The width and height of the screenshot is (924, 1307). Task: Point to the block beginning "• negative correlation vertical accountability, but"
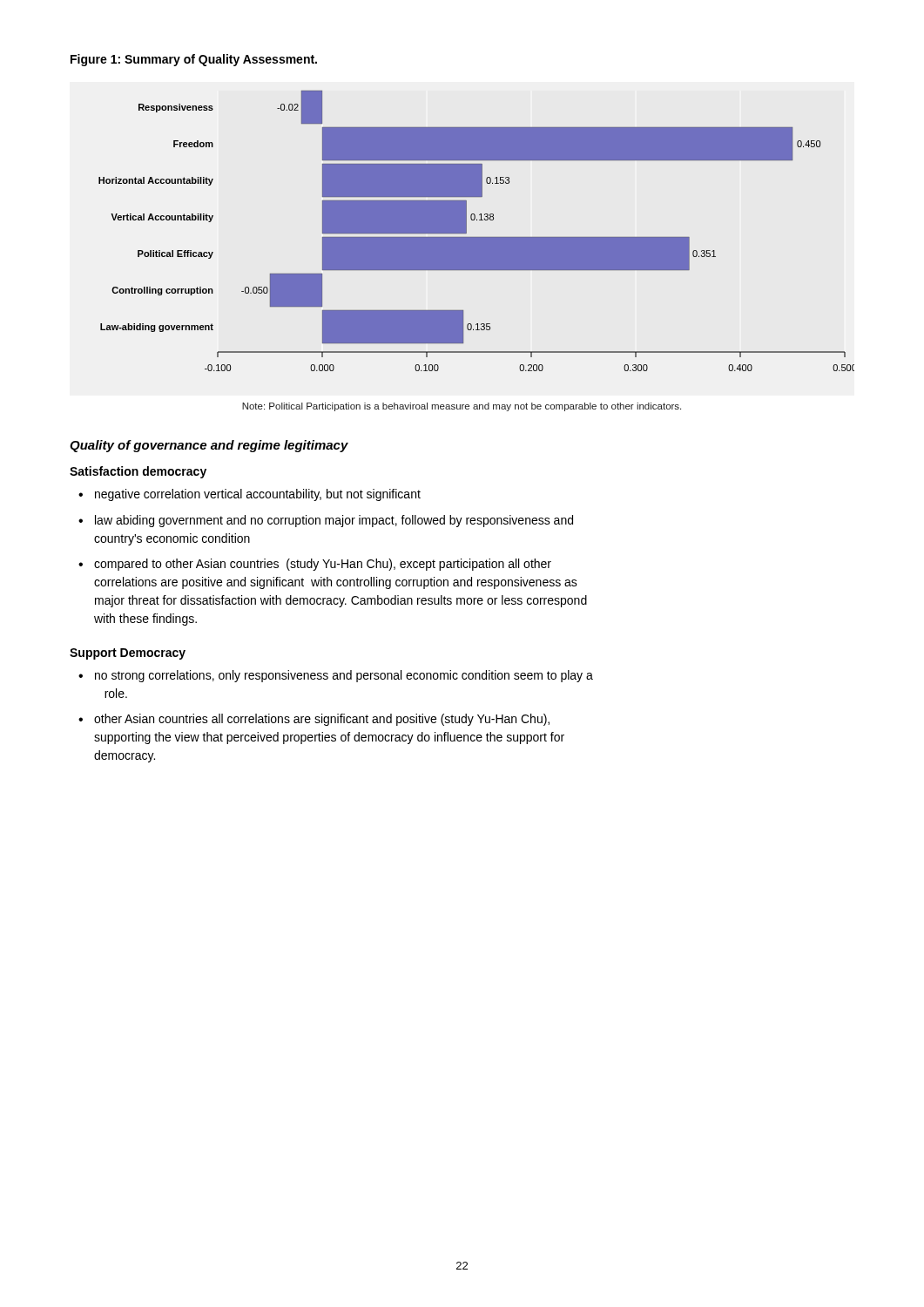[x=249, y=495]
